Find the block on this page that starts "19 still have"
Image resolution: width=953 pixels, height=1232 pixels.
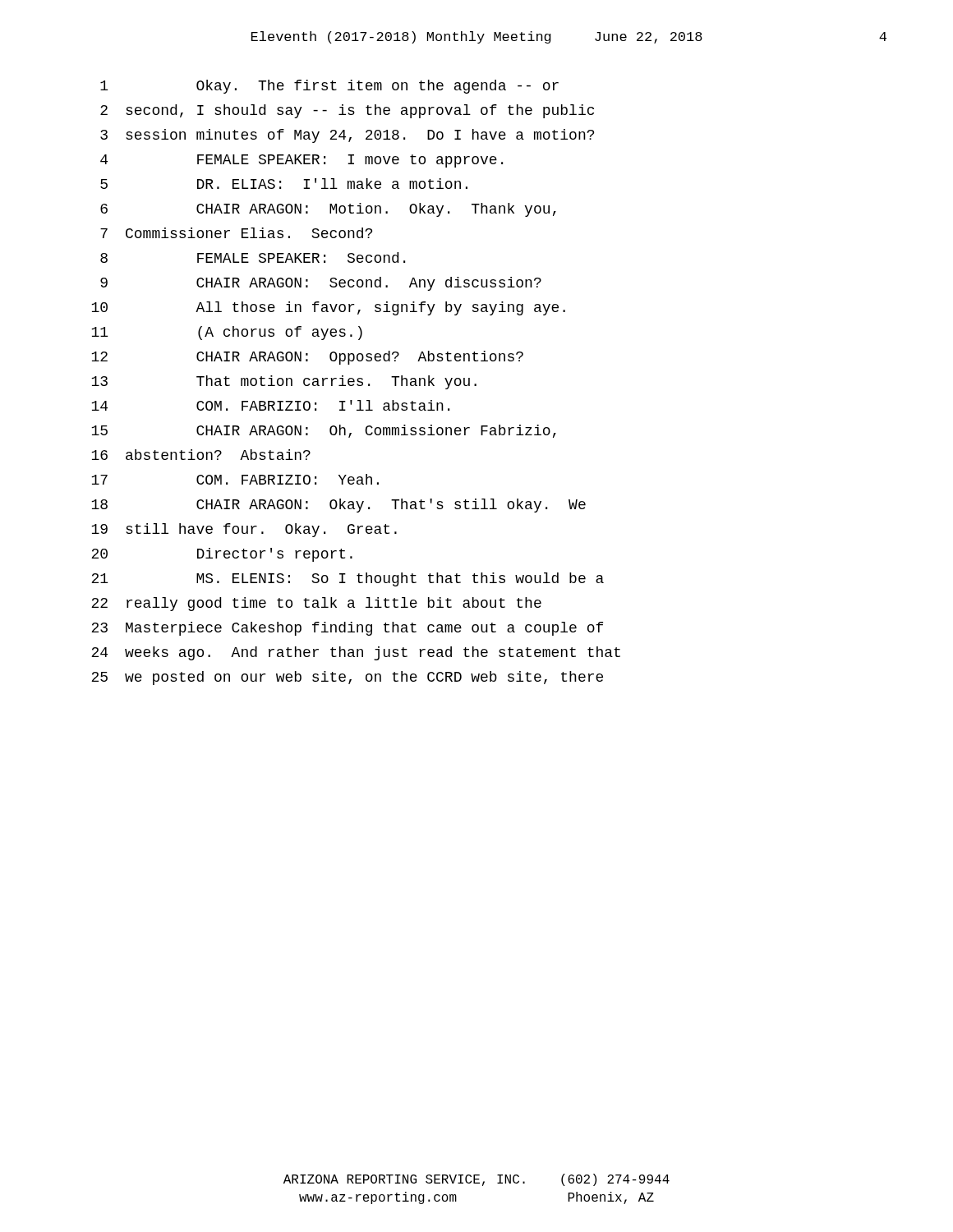coord(244,530)
